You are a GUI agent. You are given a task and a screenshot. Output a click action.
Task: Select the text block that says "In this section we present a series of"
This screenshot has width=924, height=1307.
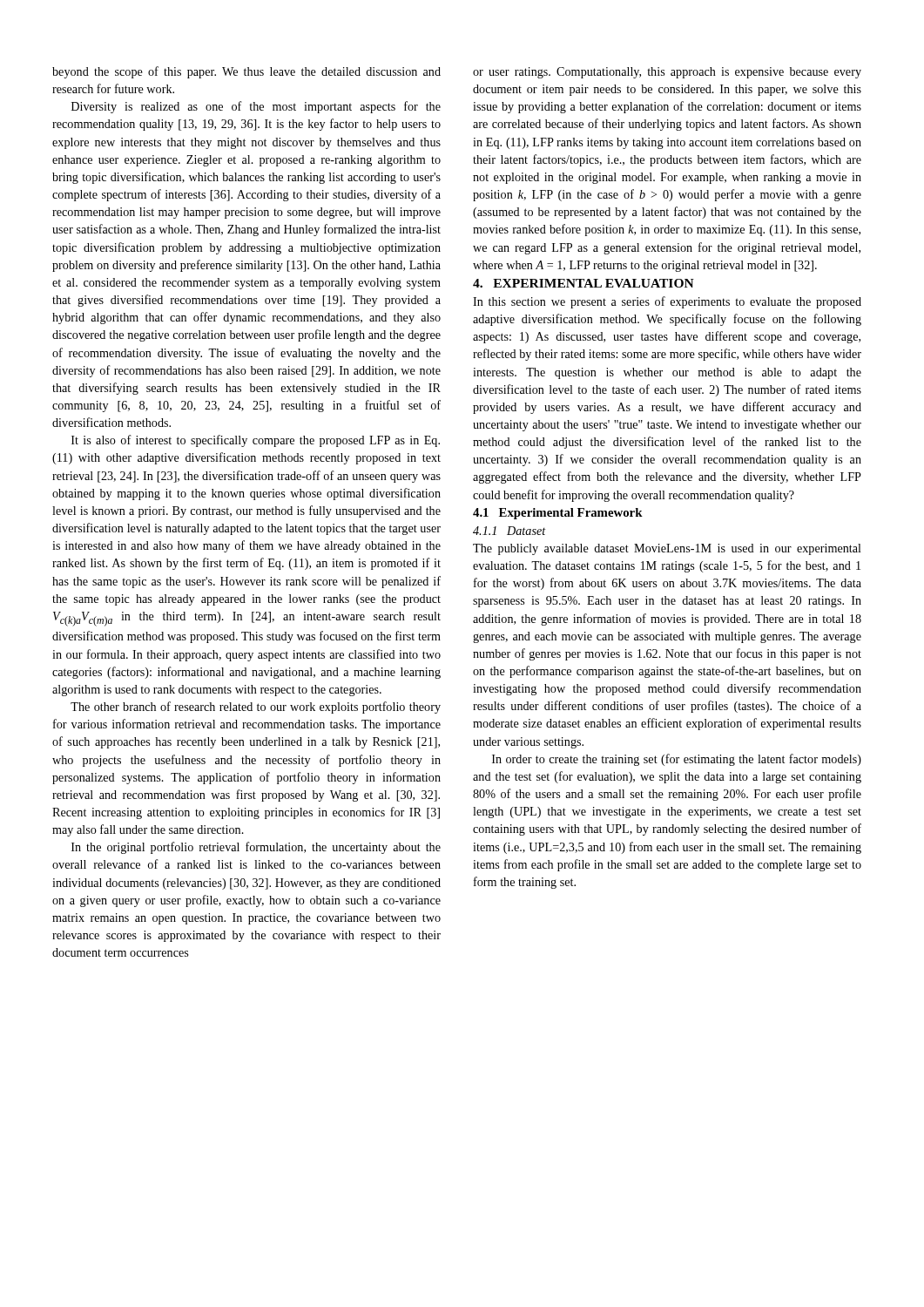click(667, 398)
